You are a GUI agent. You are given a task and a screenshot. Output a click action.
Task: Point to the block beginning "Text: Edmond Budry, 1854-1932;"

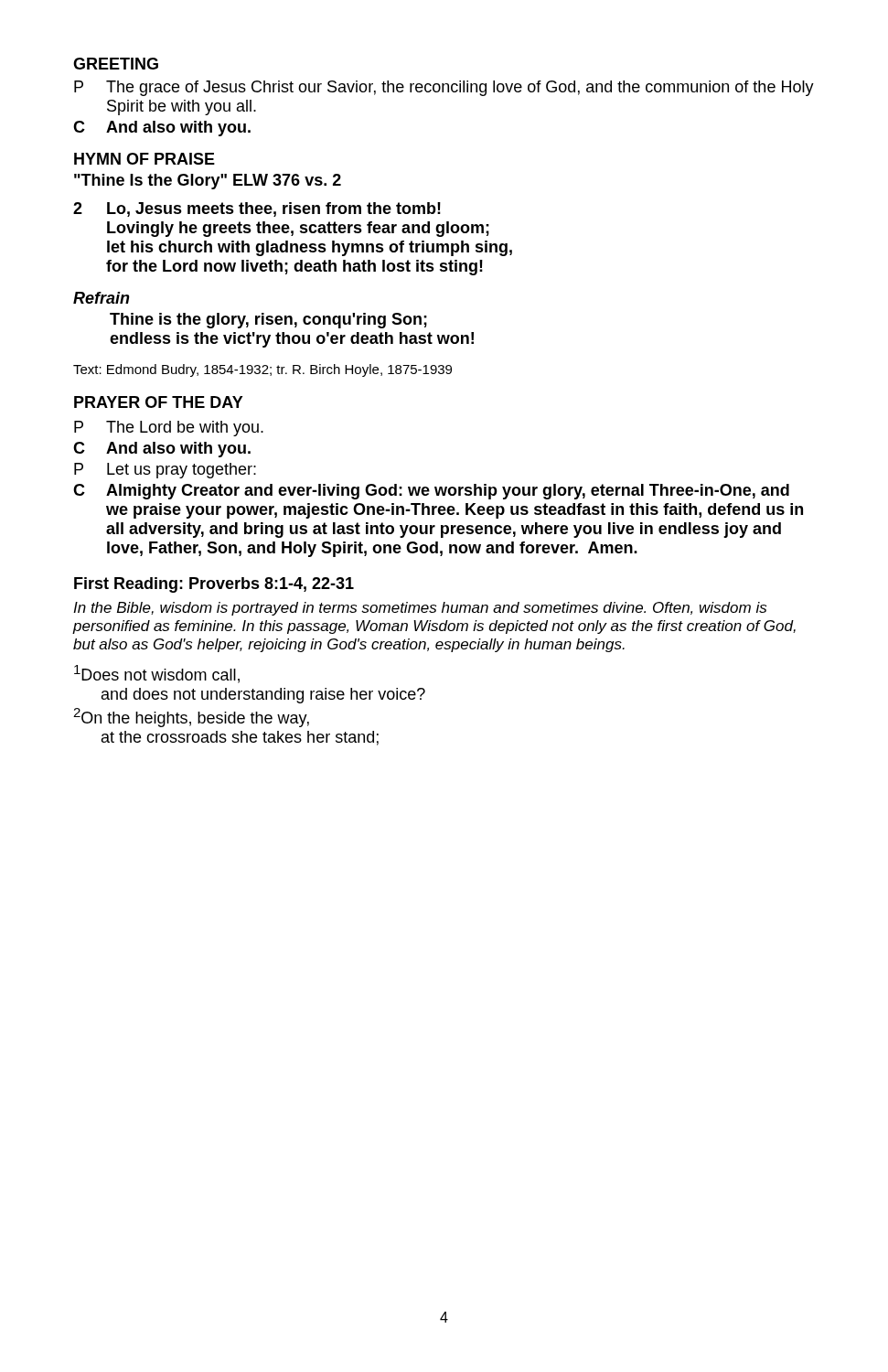[x=263, y=369]
